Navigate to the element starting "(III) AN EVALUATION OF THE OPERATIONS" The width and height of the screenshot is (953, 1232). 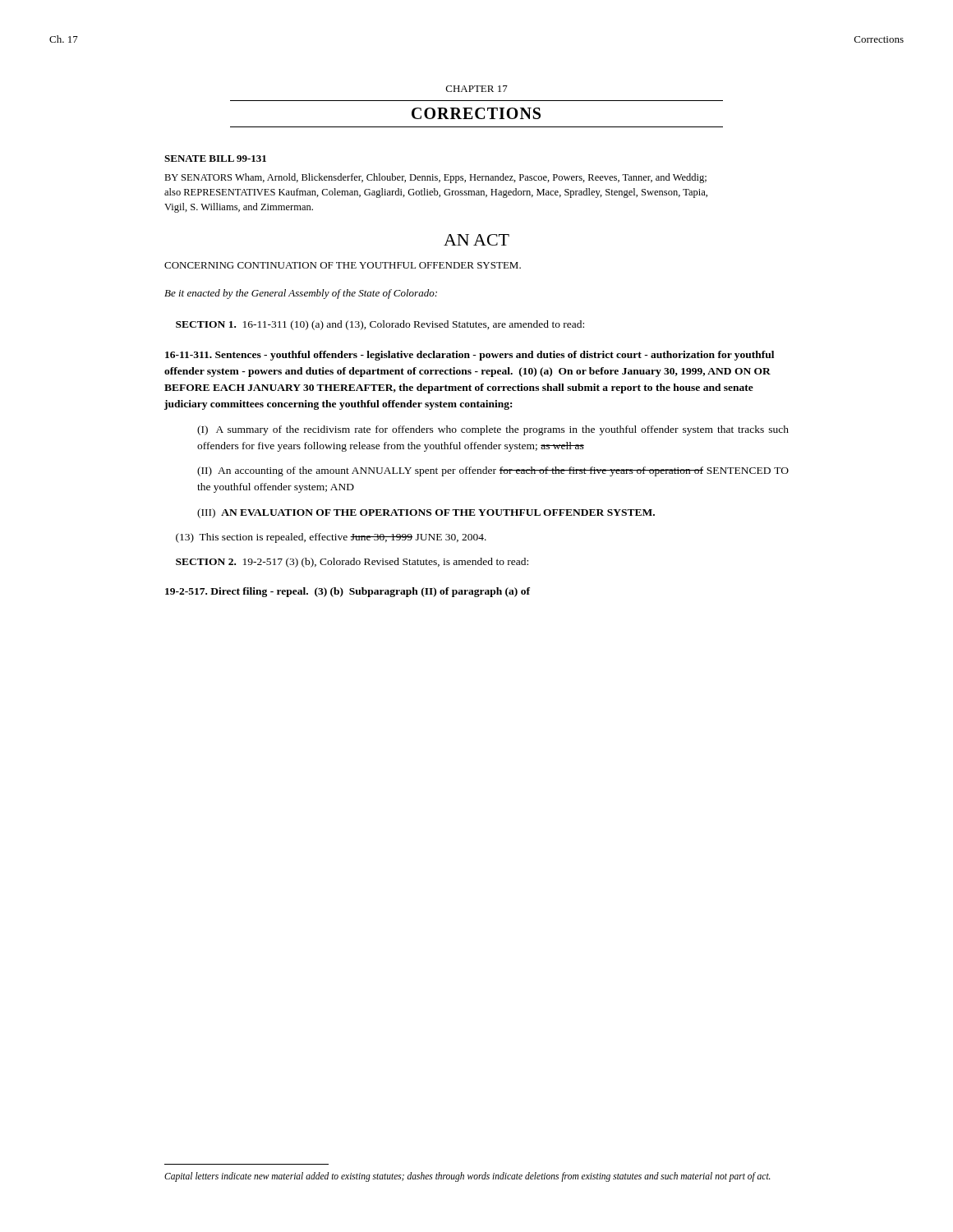coord(426,512)
